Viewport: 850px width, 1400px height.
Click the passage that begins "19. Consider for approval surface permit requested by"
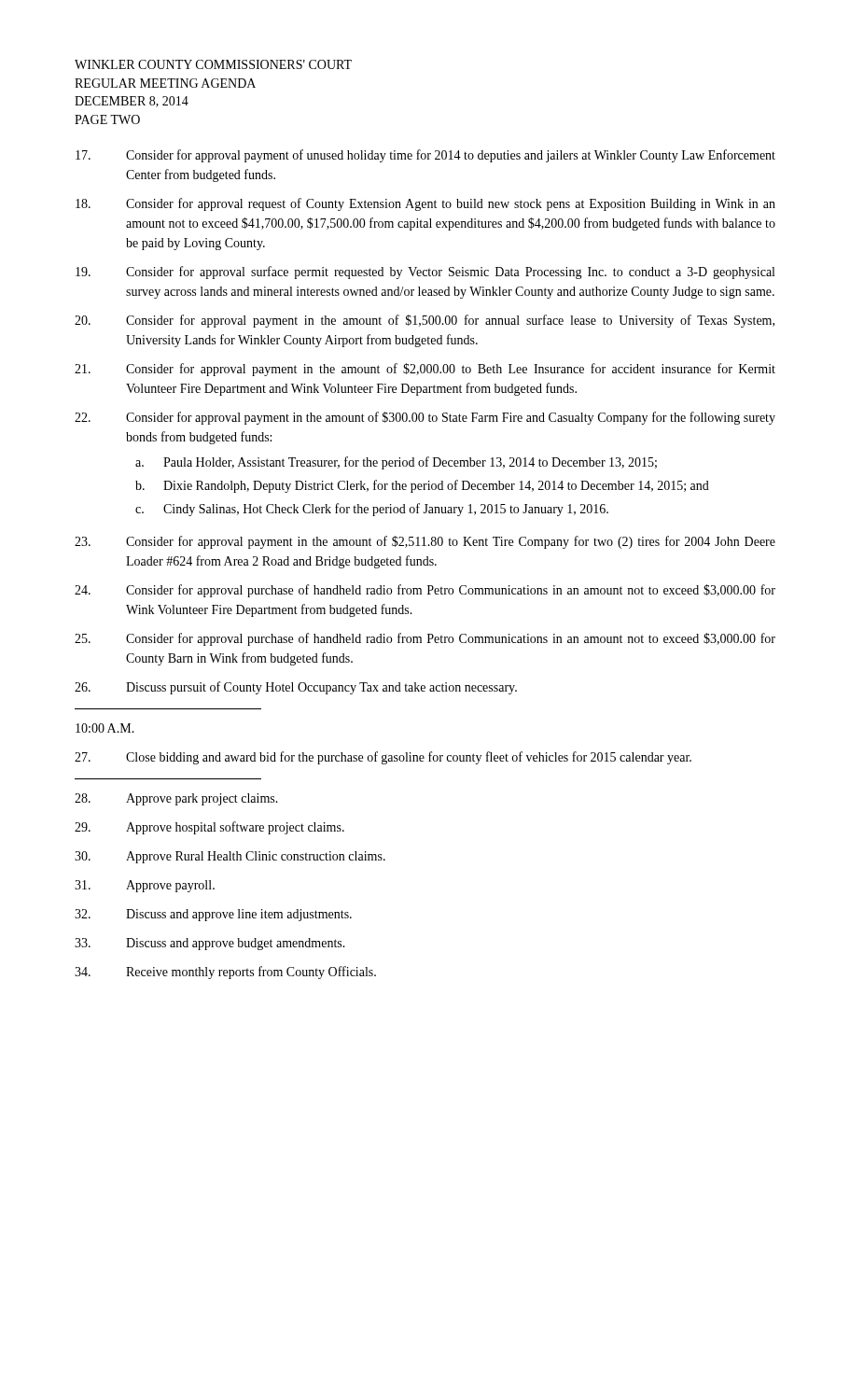(425, 282)
